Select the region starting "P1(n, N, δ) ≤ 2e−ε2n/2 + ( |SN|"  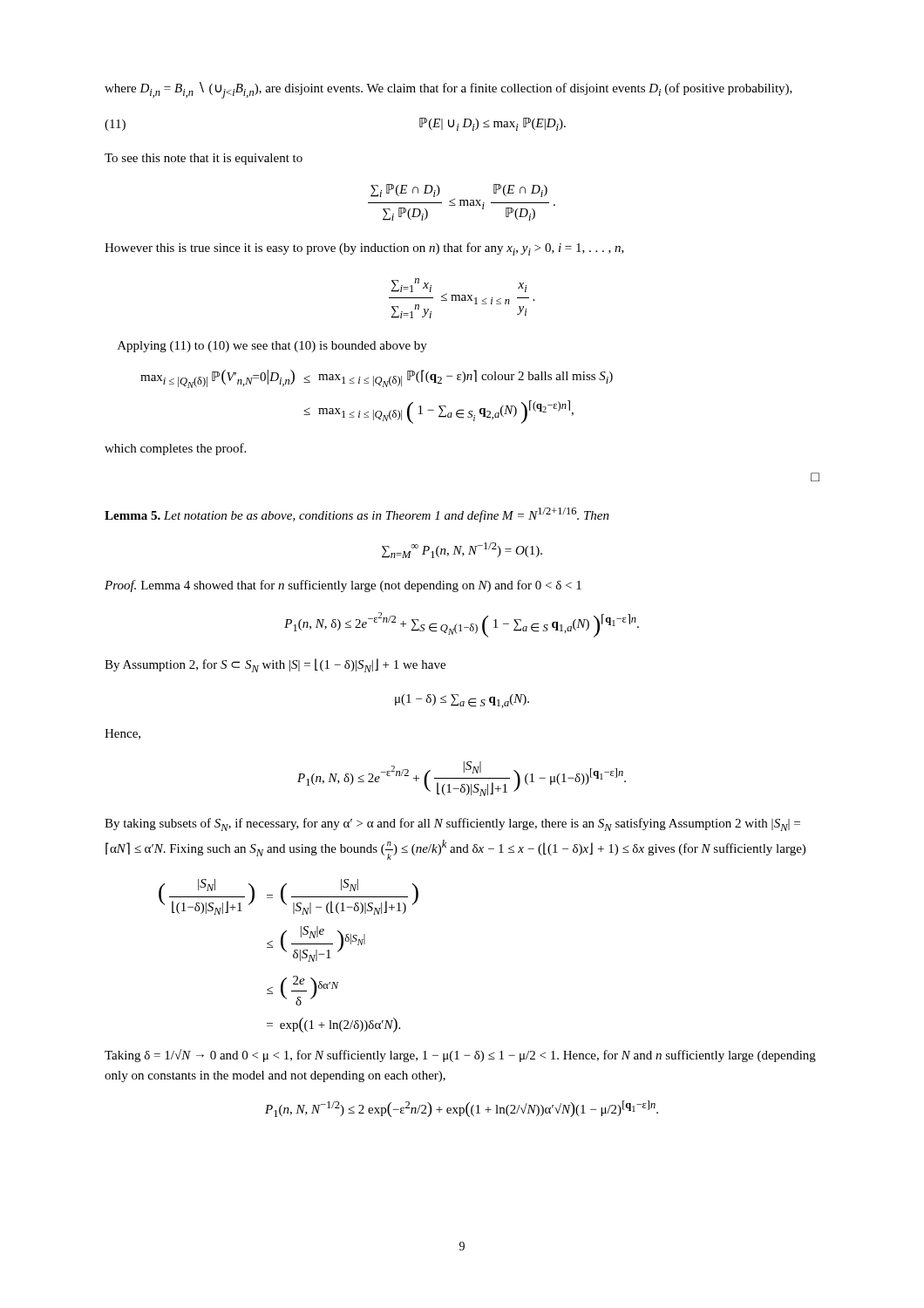(x=462, y=779)
